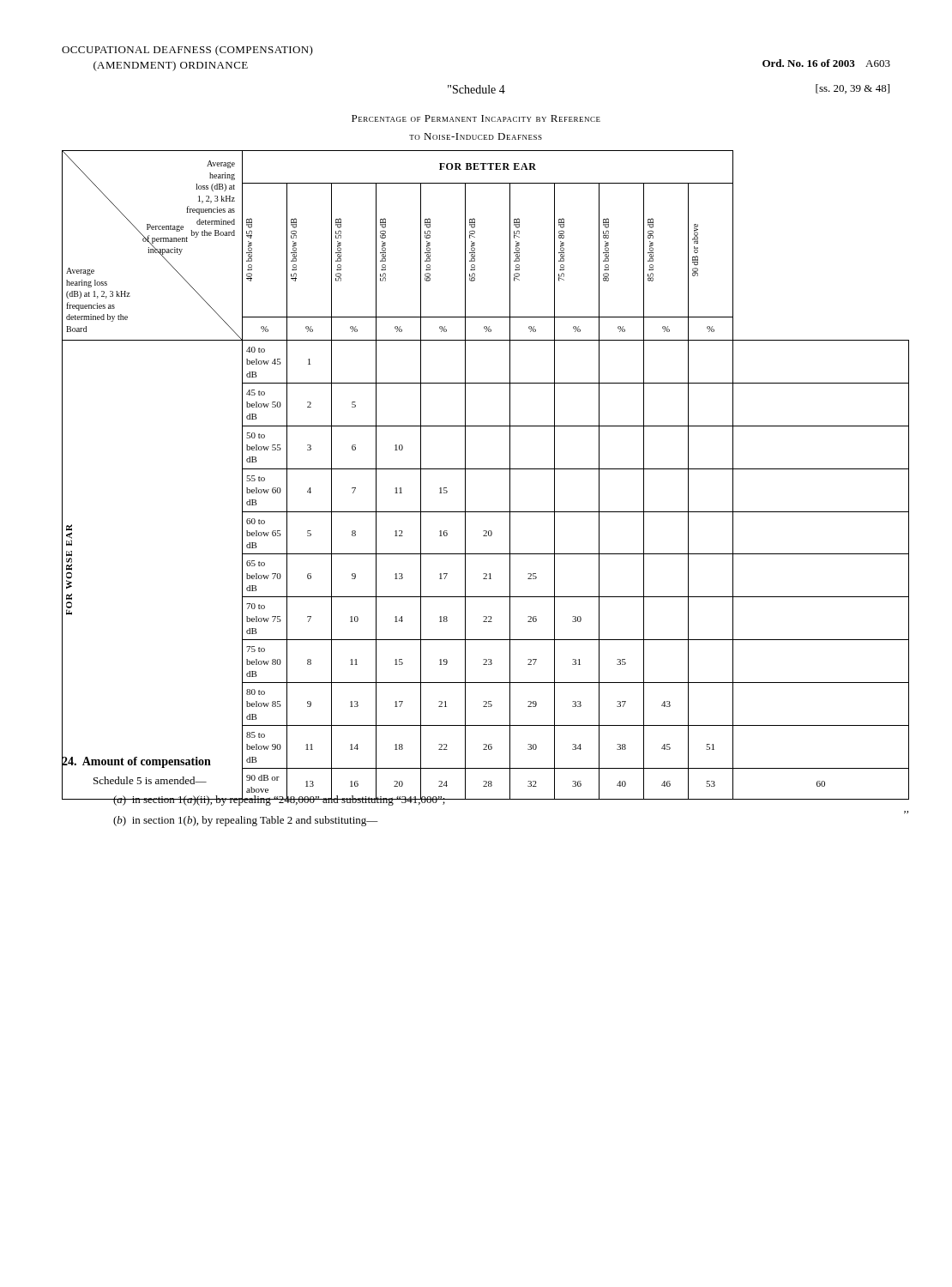Image resolution: width=952 pixels, height=1287 pixels.
Task: Locate the block of text that opens with ""Schedule 4 [ss."
Action: pyautogui.click(x=470, y=90)
